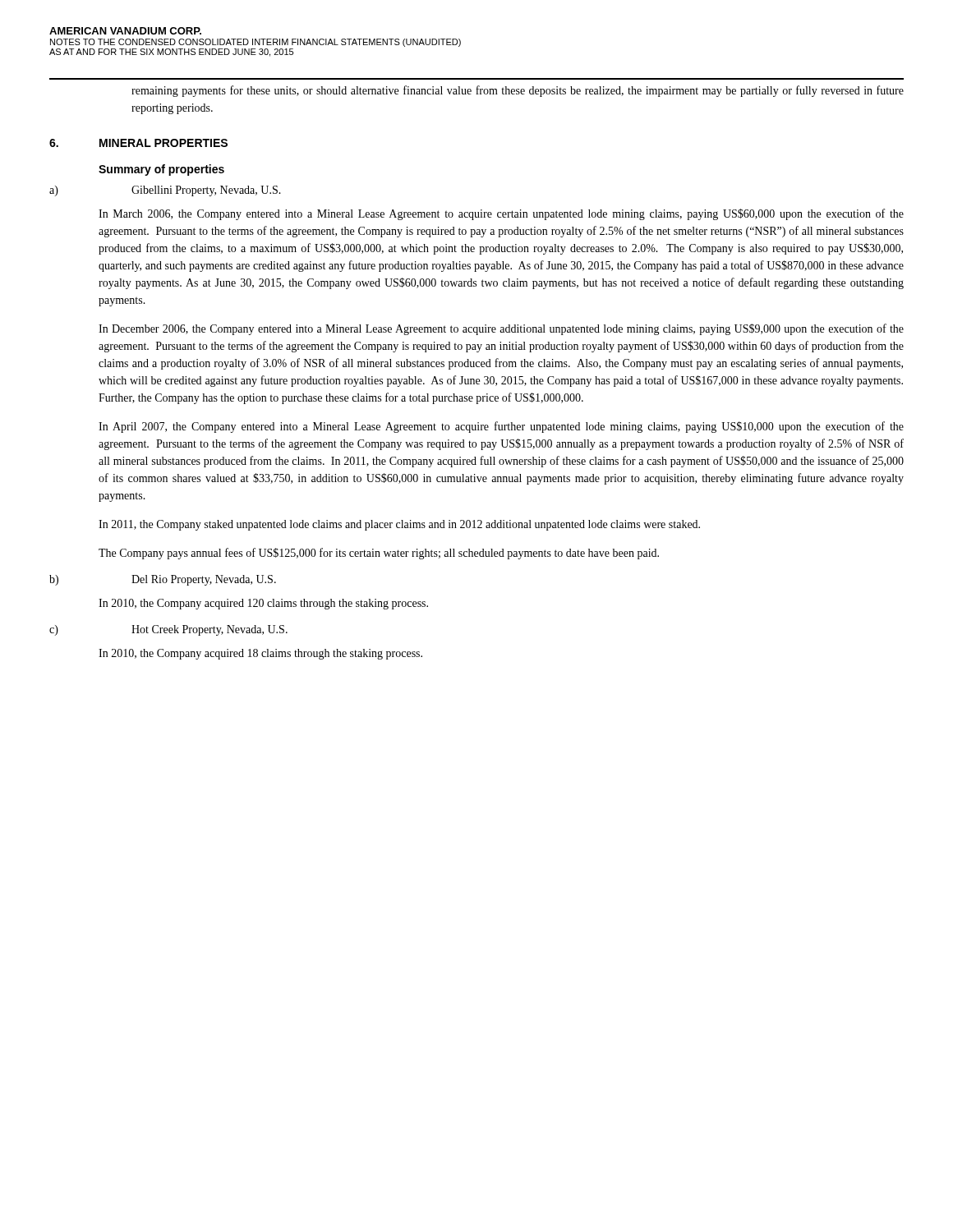953x1232 pixels.
Task: Find the block on this page that starts "In 2011, the Company staked unpatented"
Action: pos(400,524)
